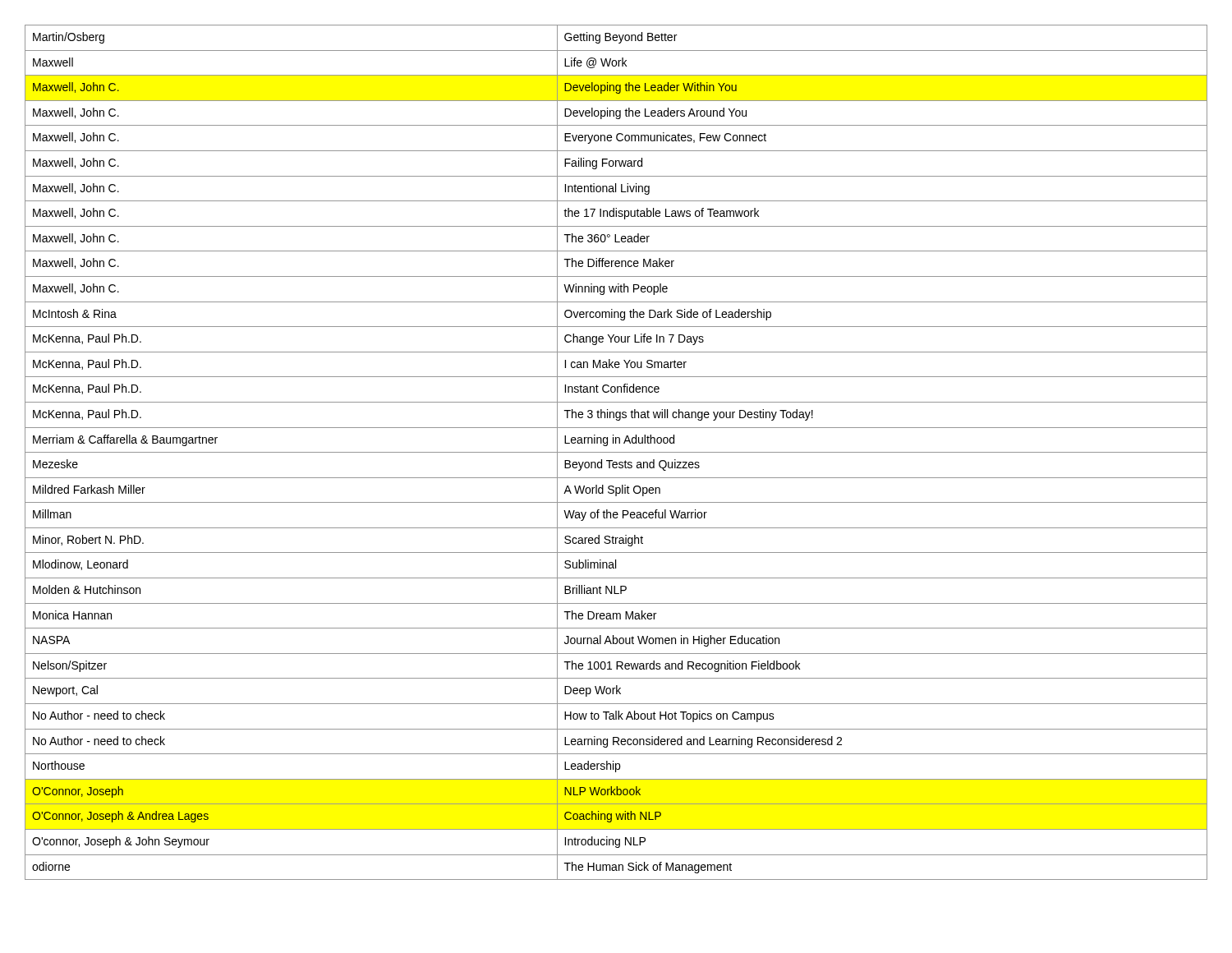Locate the table

[x=616, y=452]
